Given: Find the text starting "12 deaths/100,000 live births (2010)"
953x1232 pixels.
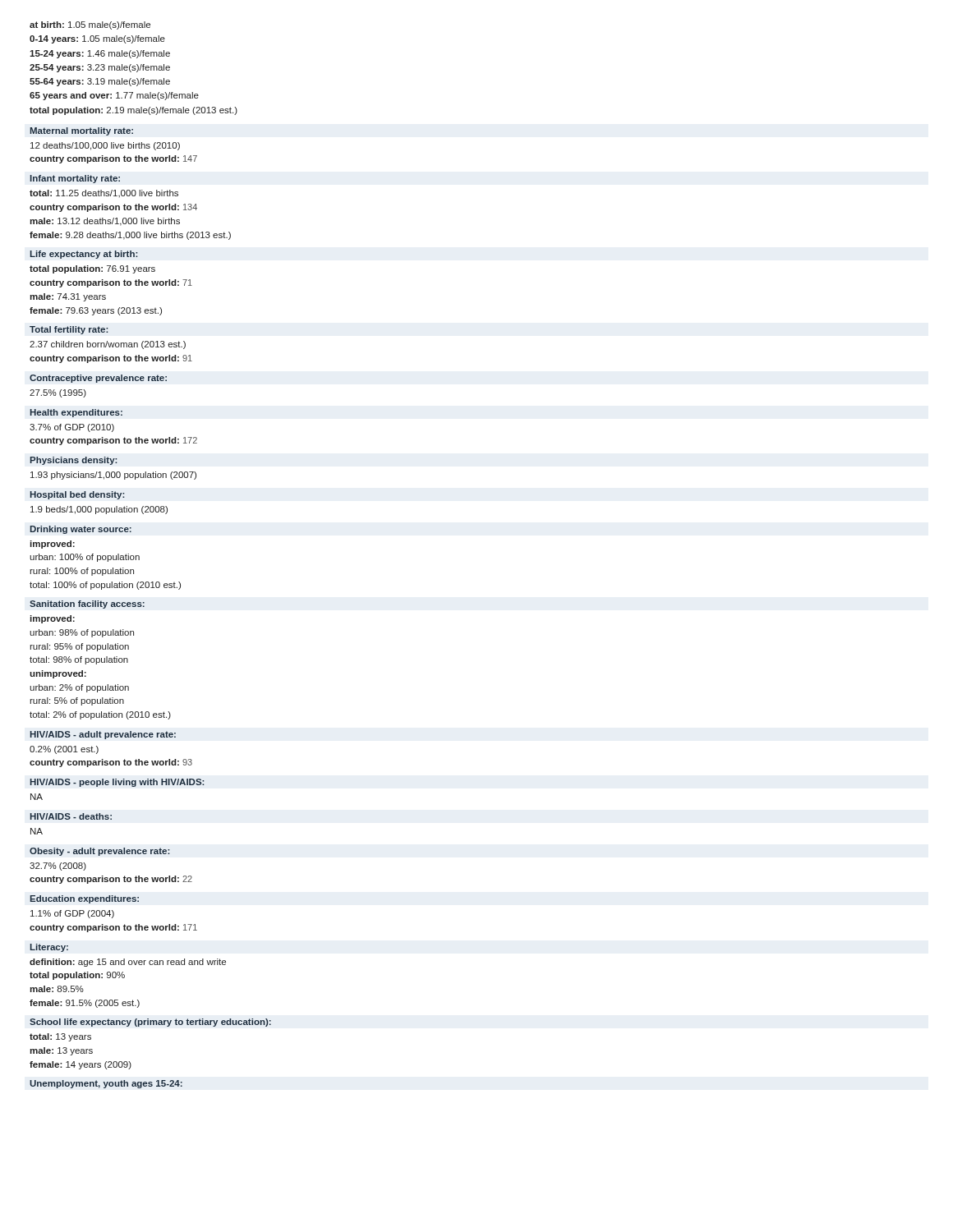Looking at the screenshot, I should [114, 152].
